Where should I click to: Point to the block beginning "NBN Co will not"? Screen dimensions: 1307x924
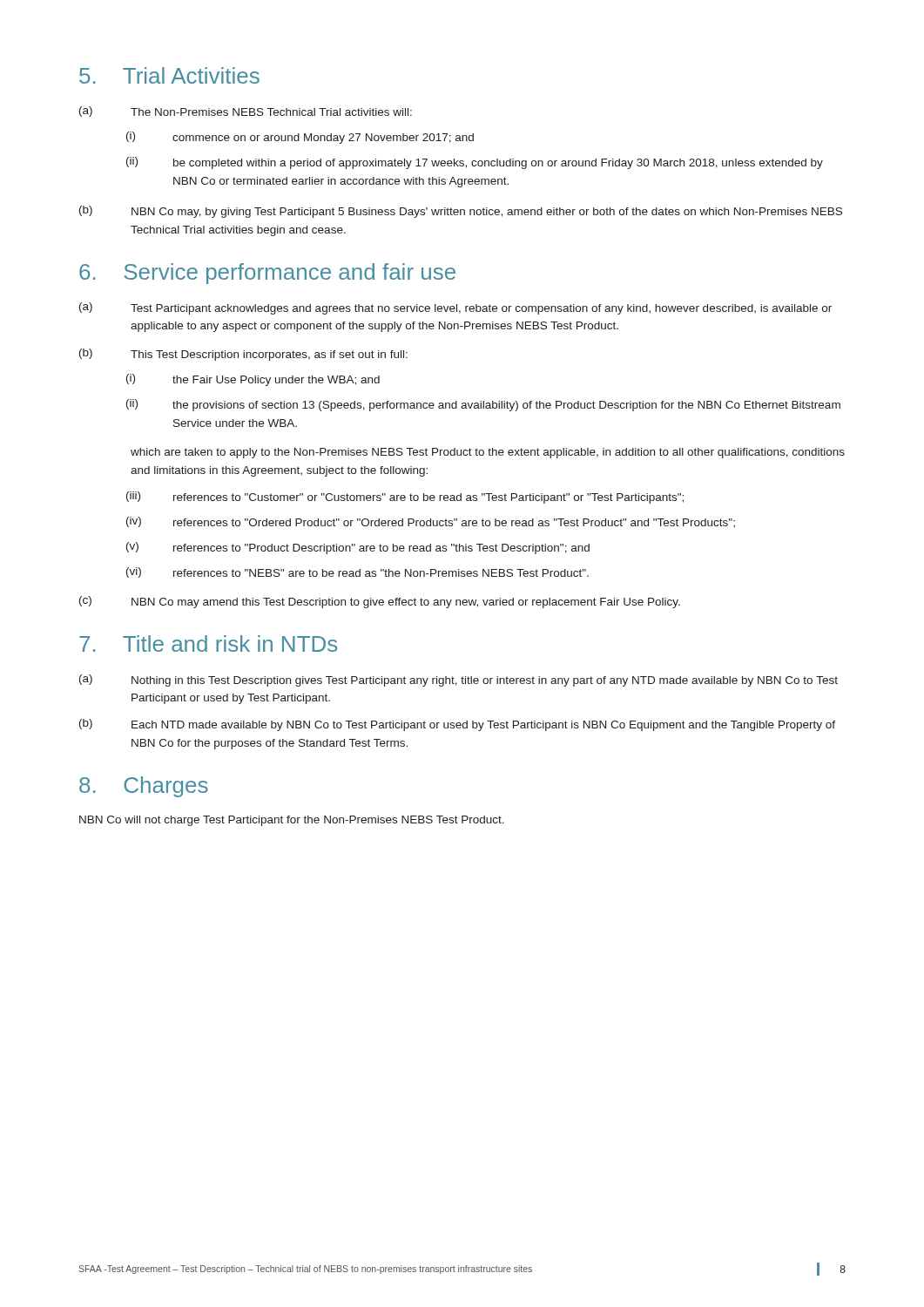tap(292, 820)
